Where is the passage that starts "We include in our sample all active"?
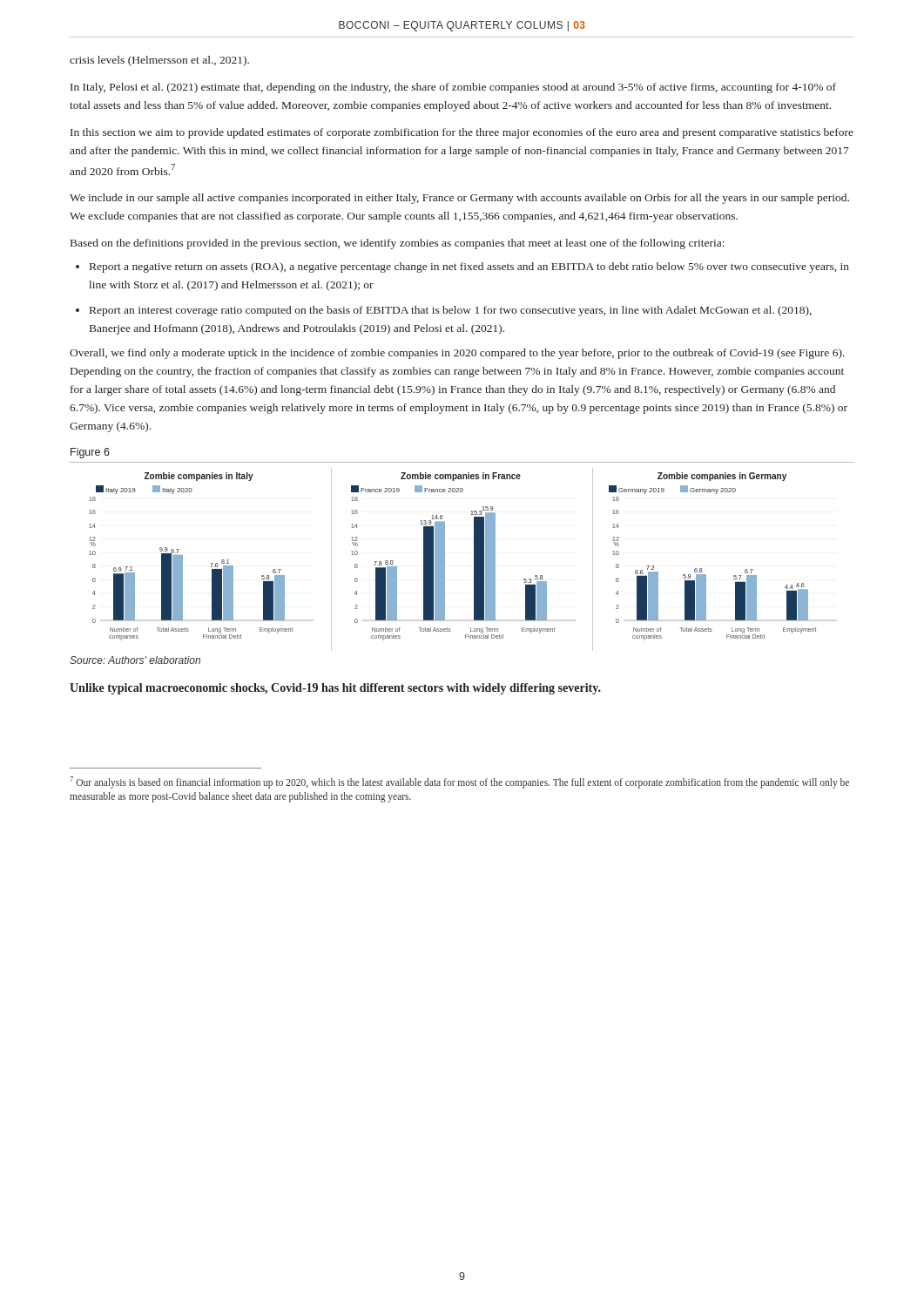Viewport: 924px width, 1307px height. pos(460,207)
